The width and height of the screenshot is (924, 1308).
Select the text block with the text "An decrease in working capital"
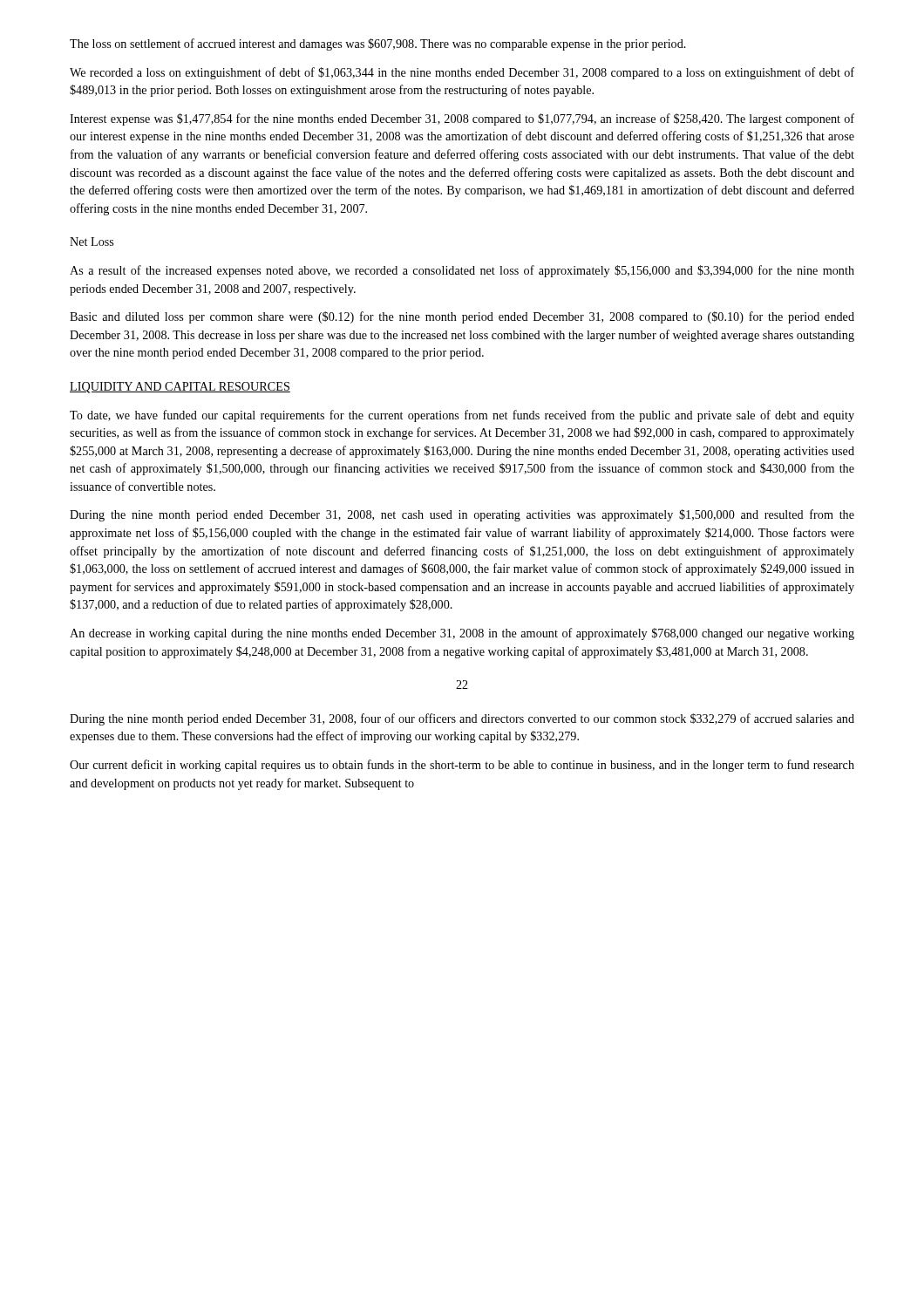(x=462, y=642)
